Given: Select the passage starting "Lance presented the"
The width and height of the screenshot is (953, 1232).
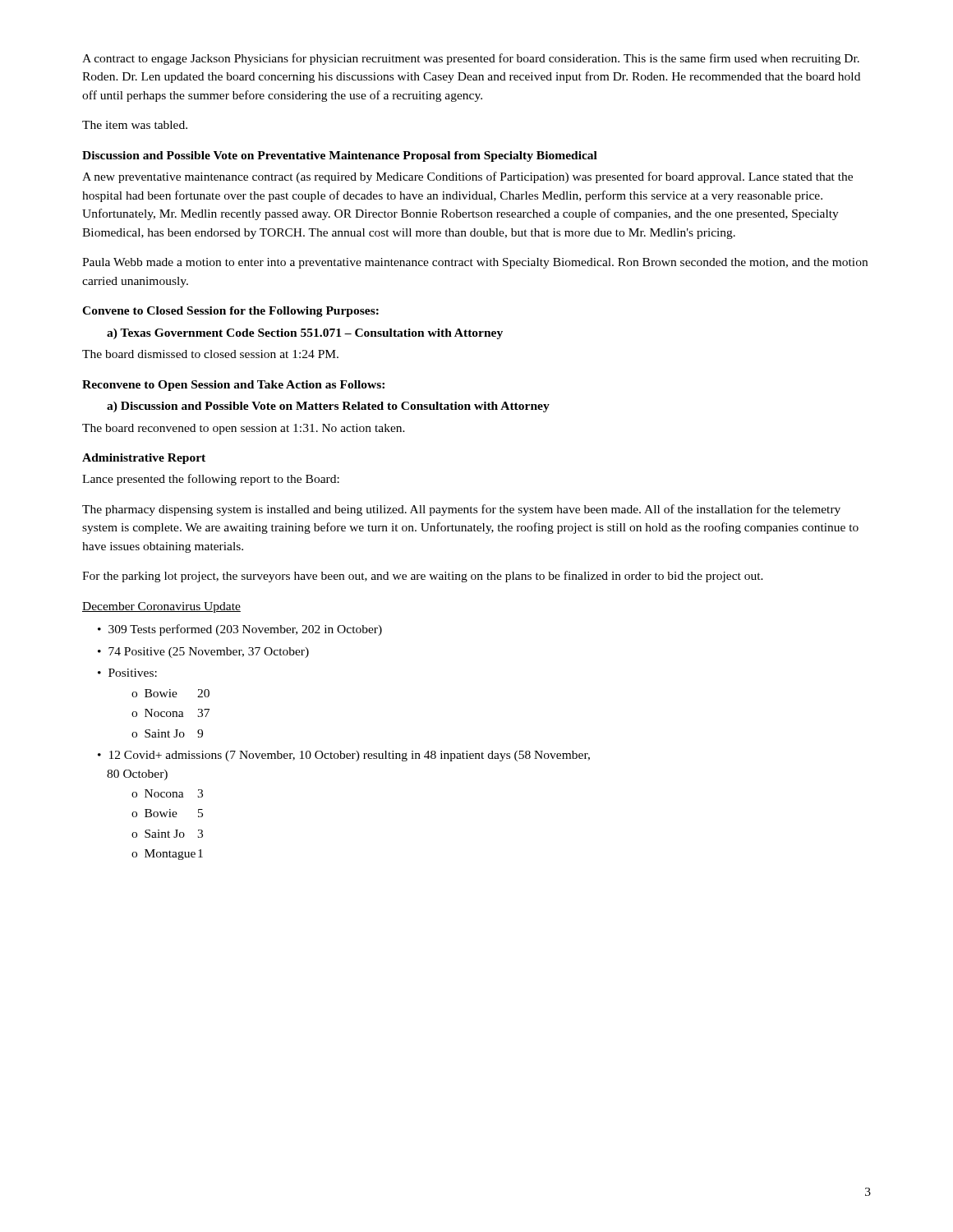Looking at the screenshot, I should pos(211,480).
